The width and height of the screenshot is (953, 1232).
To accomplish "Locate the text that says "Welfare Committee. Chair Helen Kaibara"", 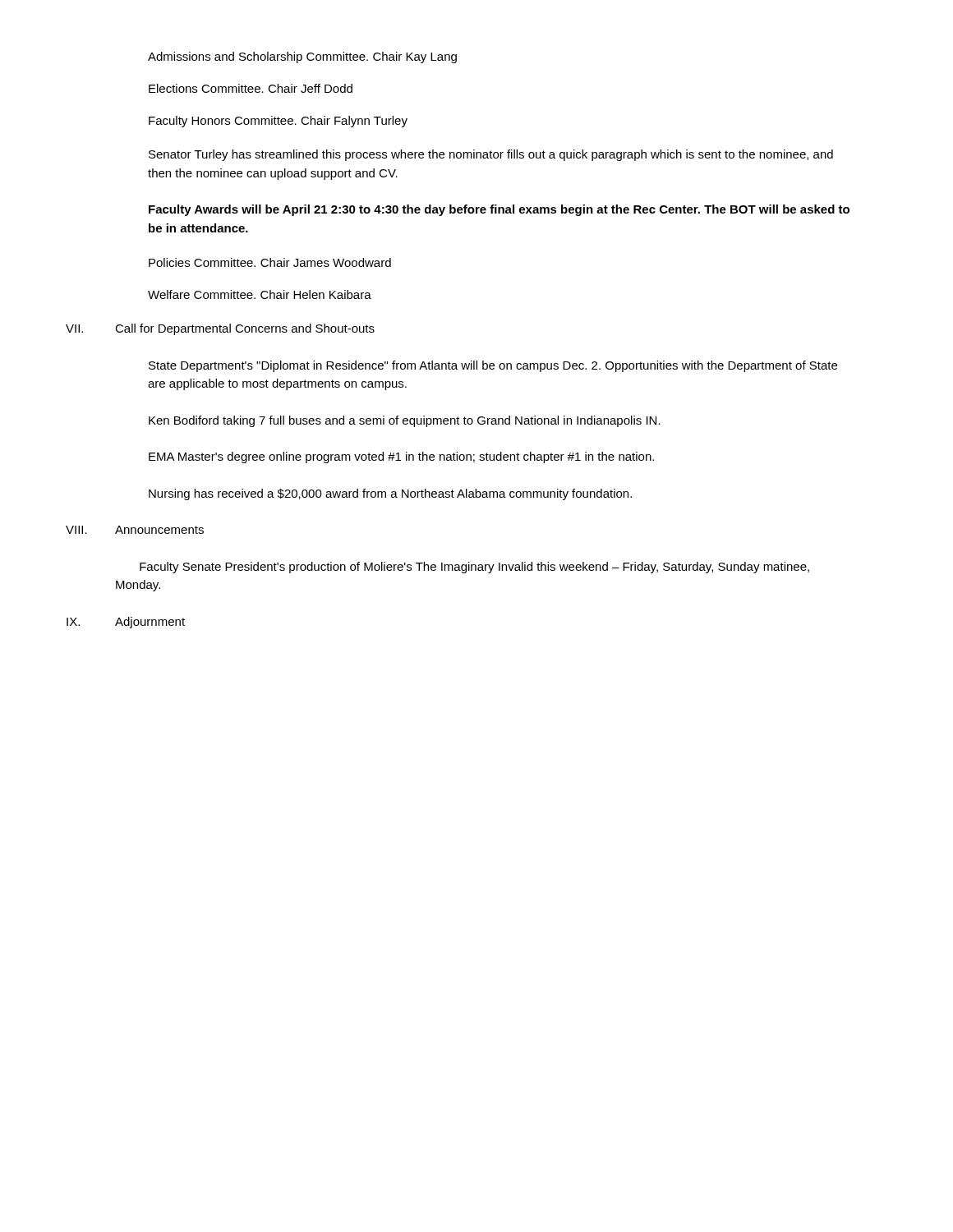I will click(x=259, y=294).
